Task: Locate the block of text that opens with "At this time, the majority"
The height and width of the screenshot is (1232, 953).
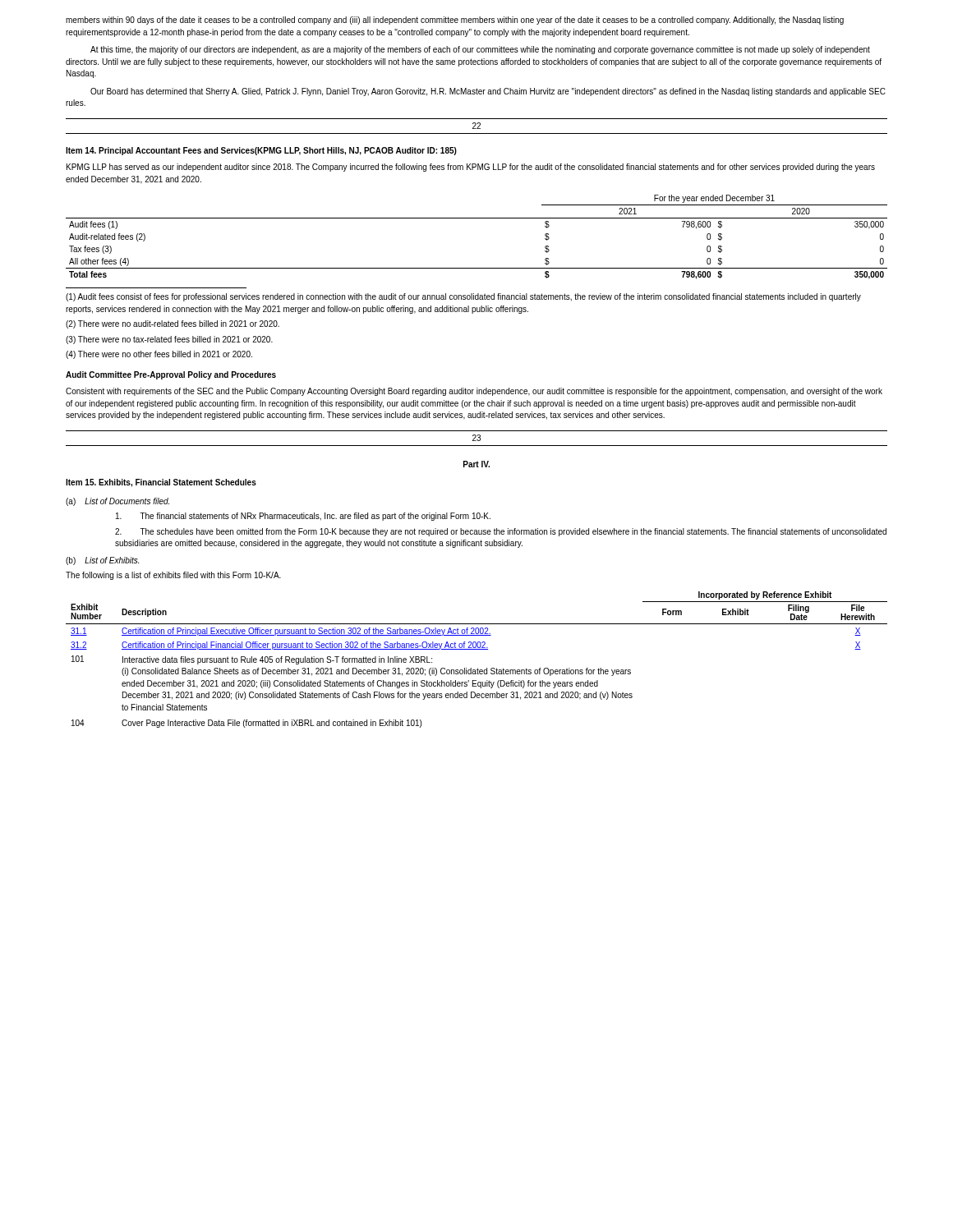Action: 476,62
